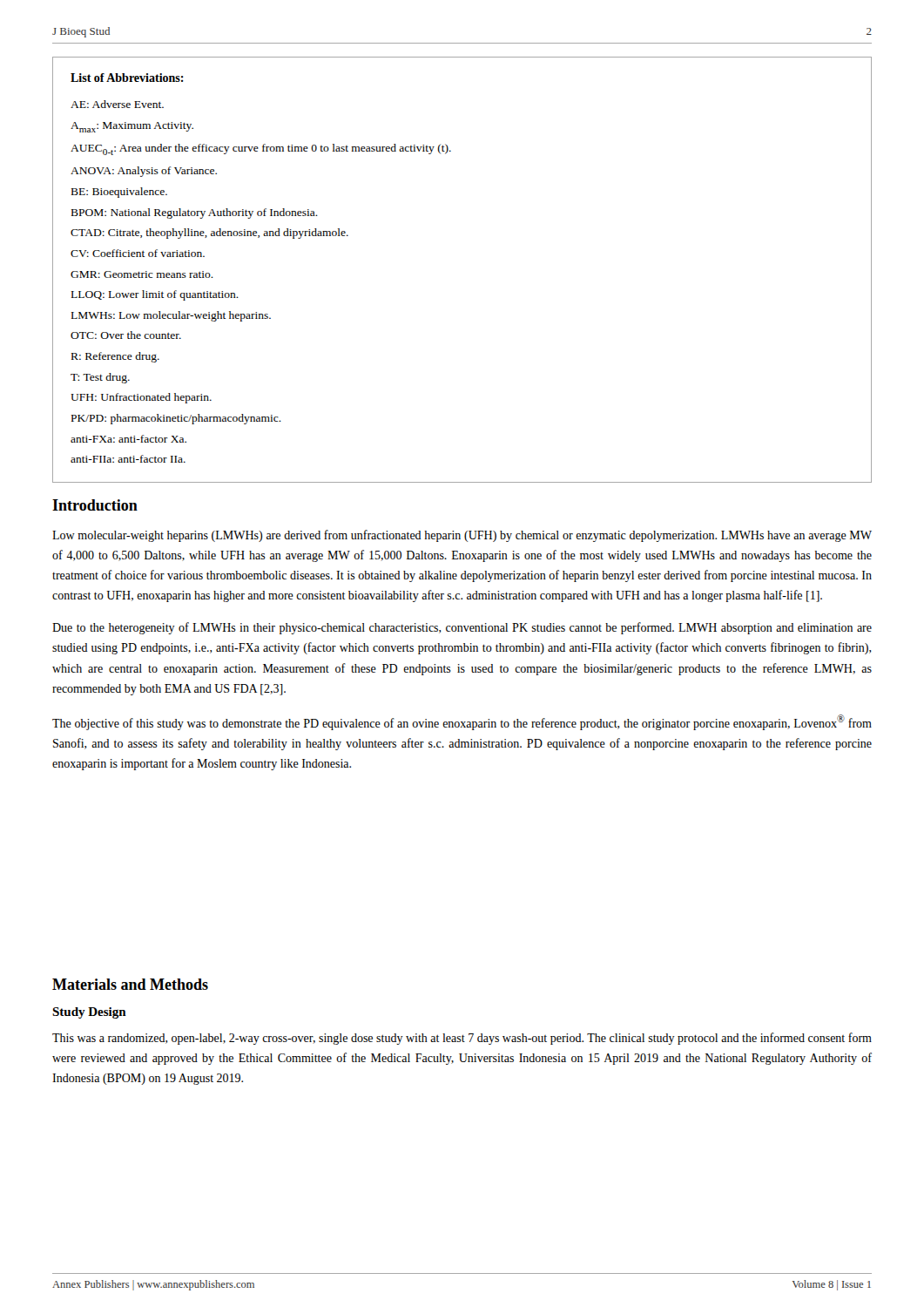The height and width of the screenshot is (1307, 924).
Task: Select the section header that reads "Materials and Methods"
Action: pos(130,985)
